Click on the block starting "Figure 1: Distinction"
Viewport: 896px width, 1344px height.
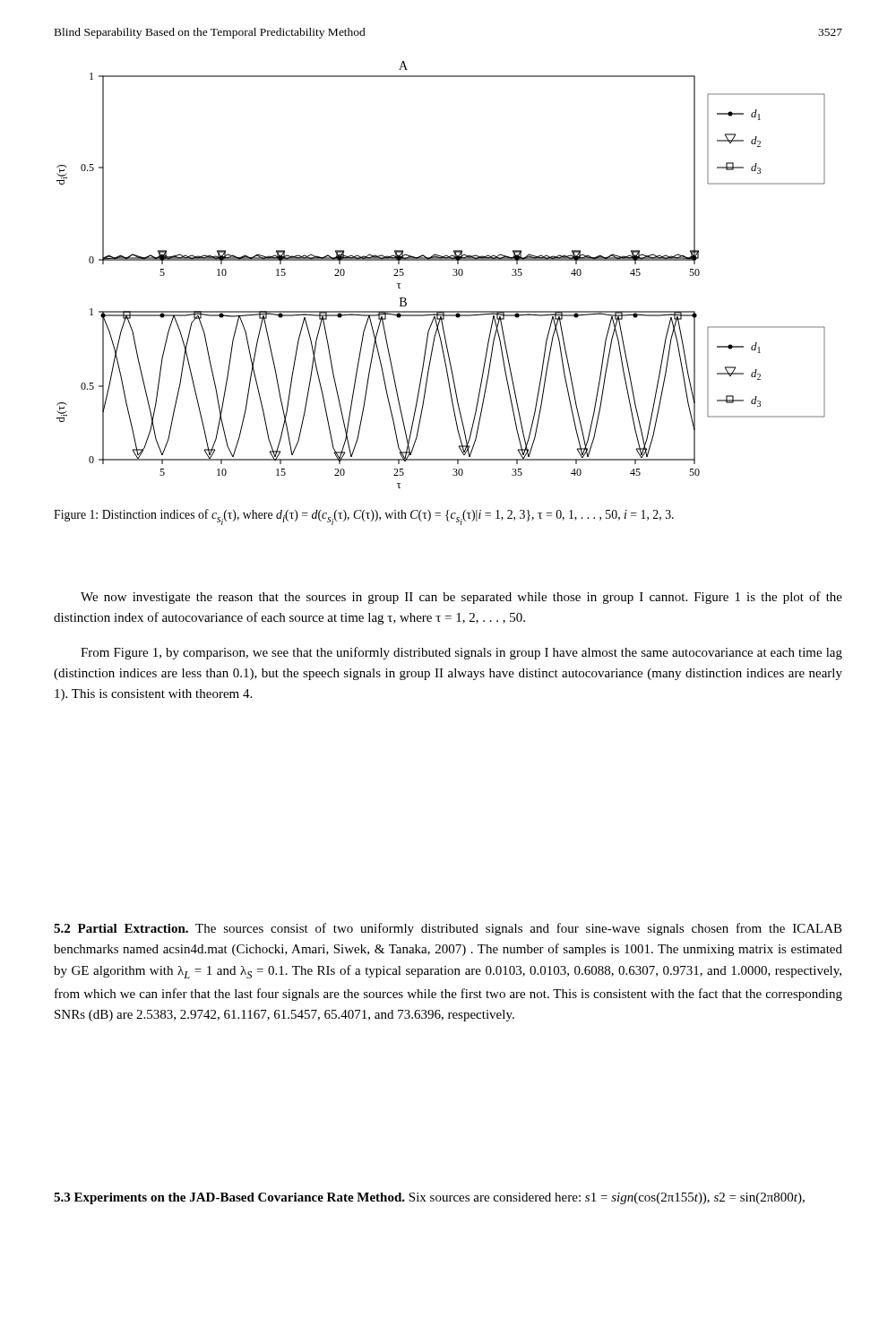[364, 517]
